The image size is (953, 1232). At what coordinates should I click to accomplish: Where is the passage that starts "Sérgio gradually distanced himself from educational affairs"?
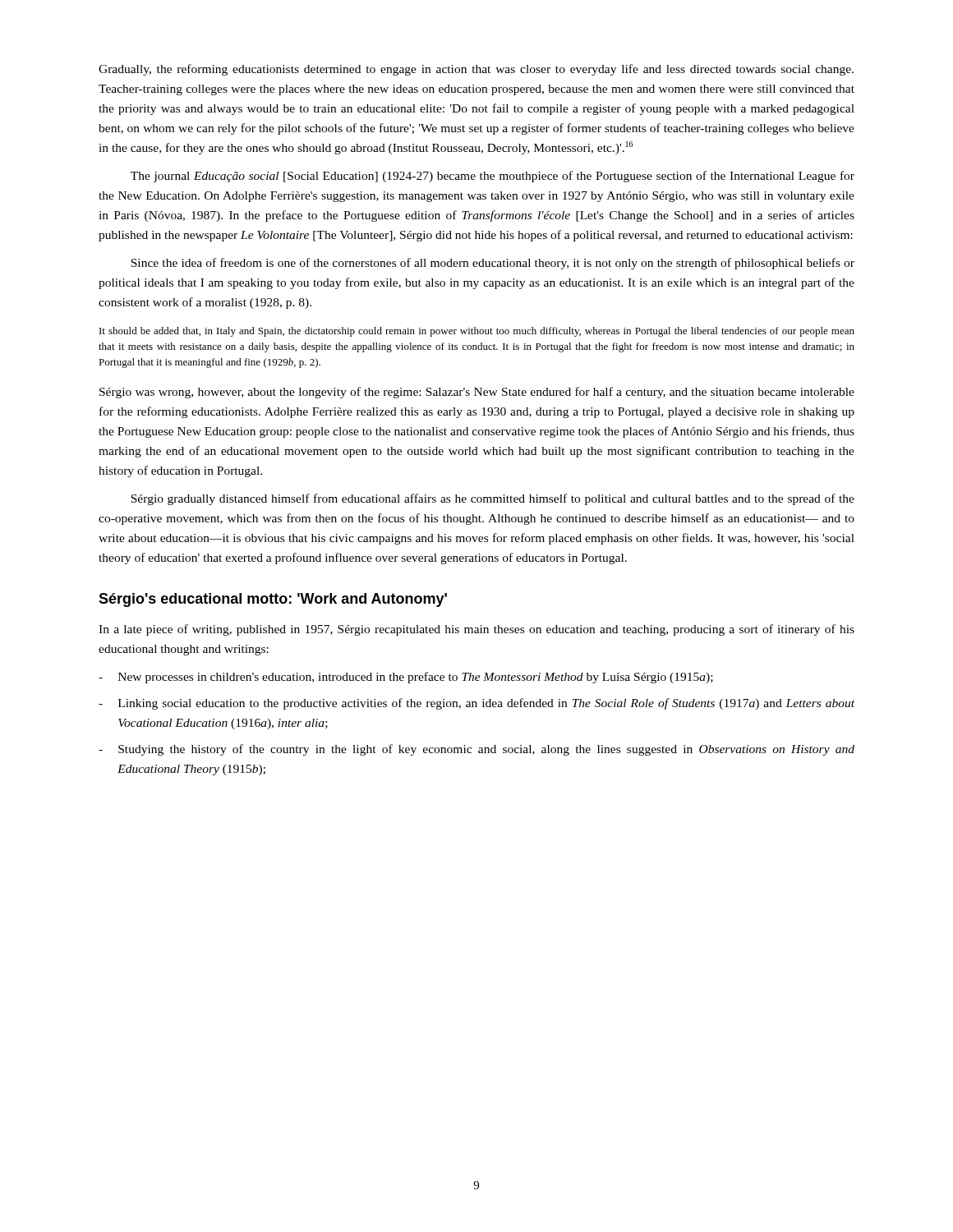tap(476, 528)
